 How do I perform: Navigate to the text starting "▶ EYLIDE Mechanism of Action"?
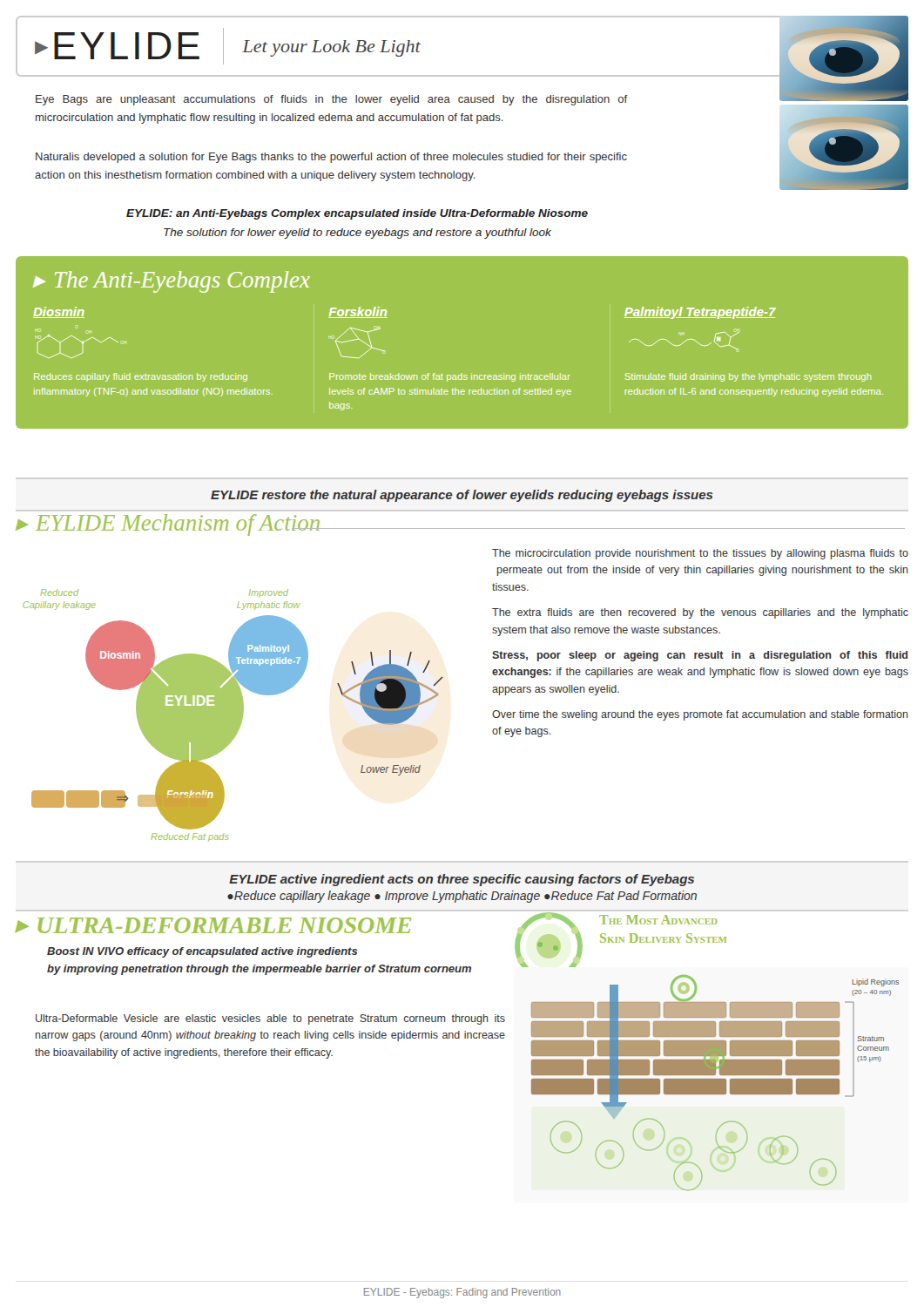tap(168, 523)
